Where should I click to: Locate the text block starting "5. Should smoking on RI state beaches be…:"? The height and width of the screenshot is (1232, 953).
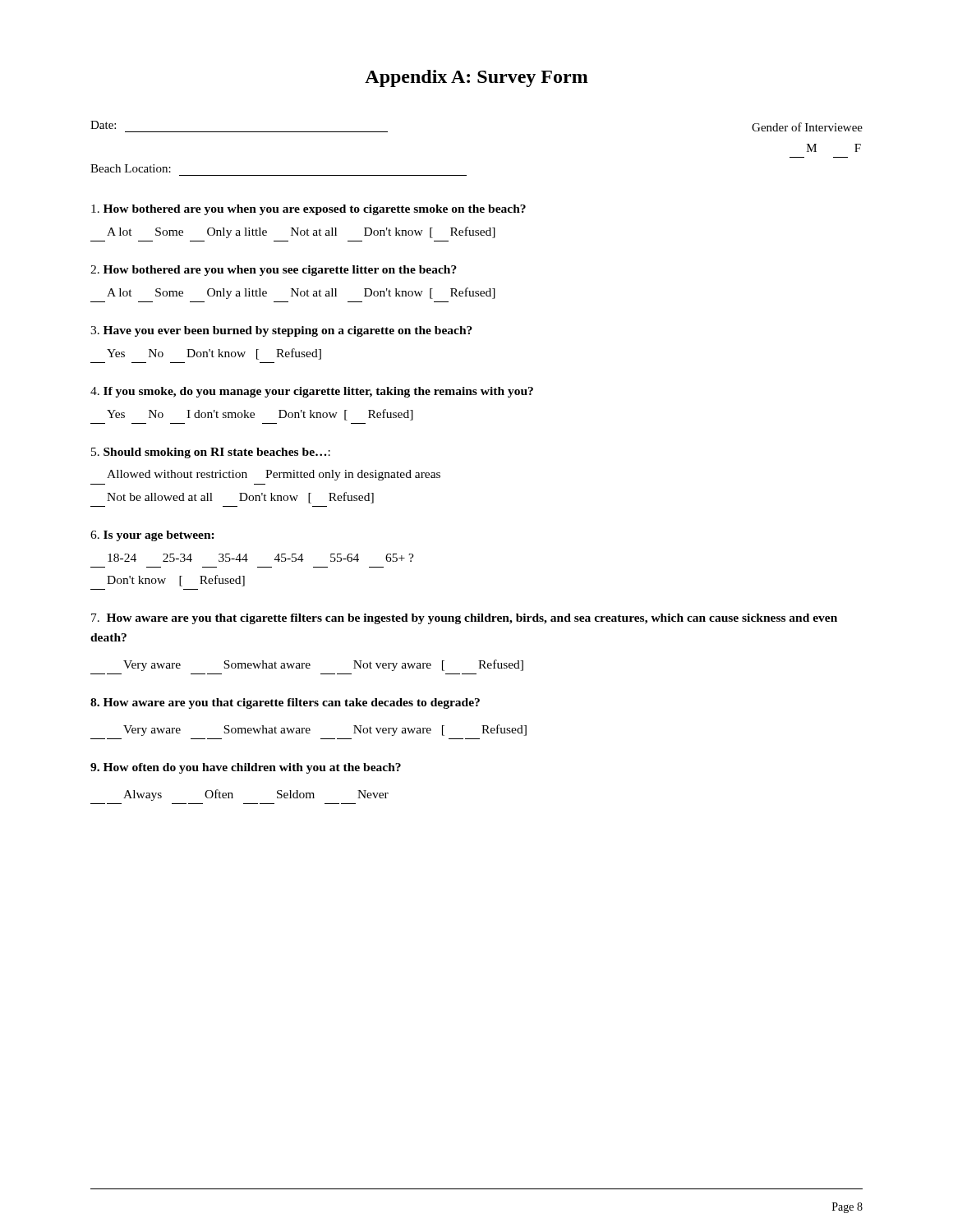pos(211,453)
